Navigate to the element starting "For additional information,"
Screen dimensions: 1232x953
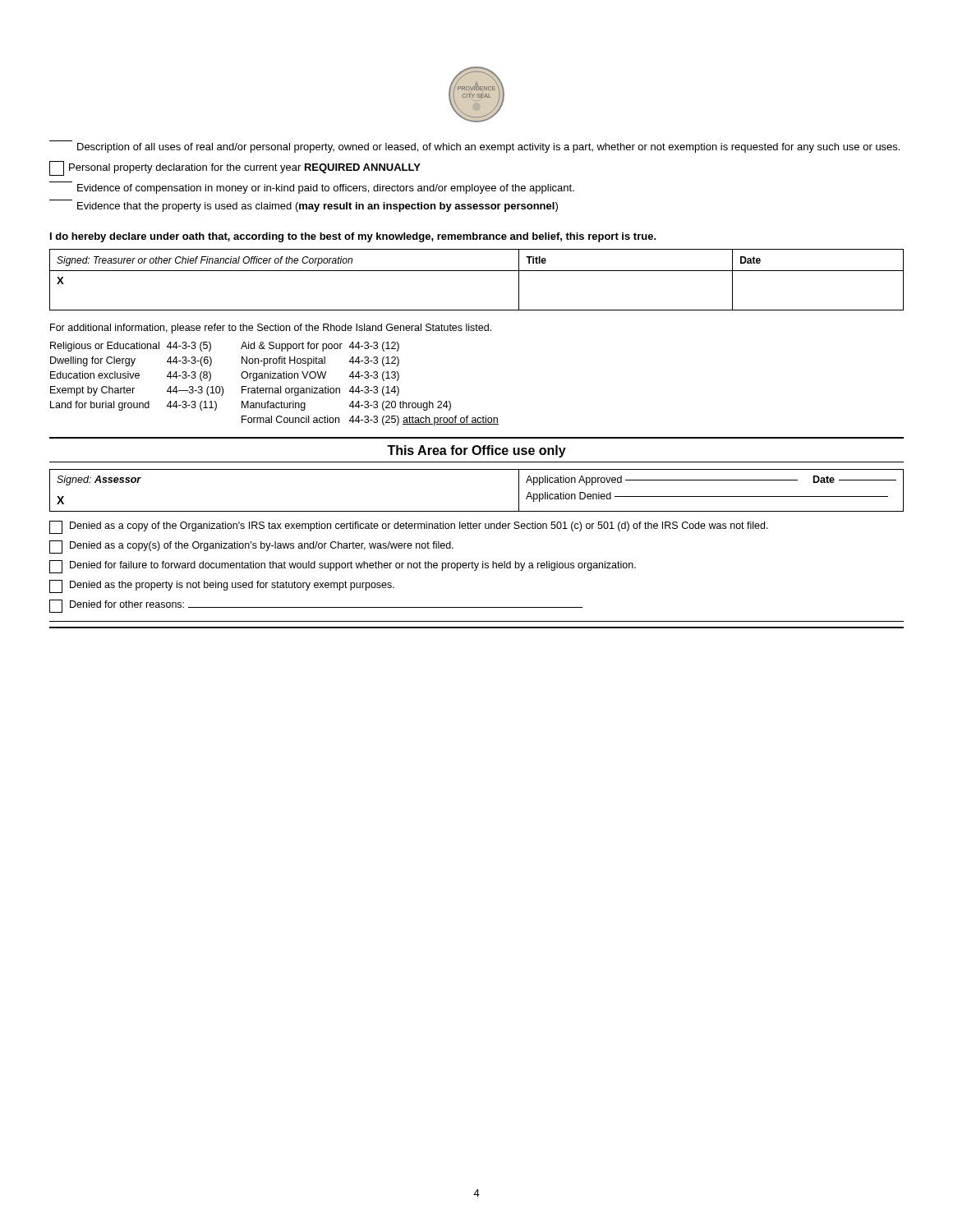271,328
